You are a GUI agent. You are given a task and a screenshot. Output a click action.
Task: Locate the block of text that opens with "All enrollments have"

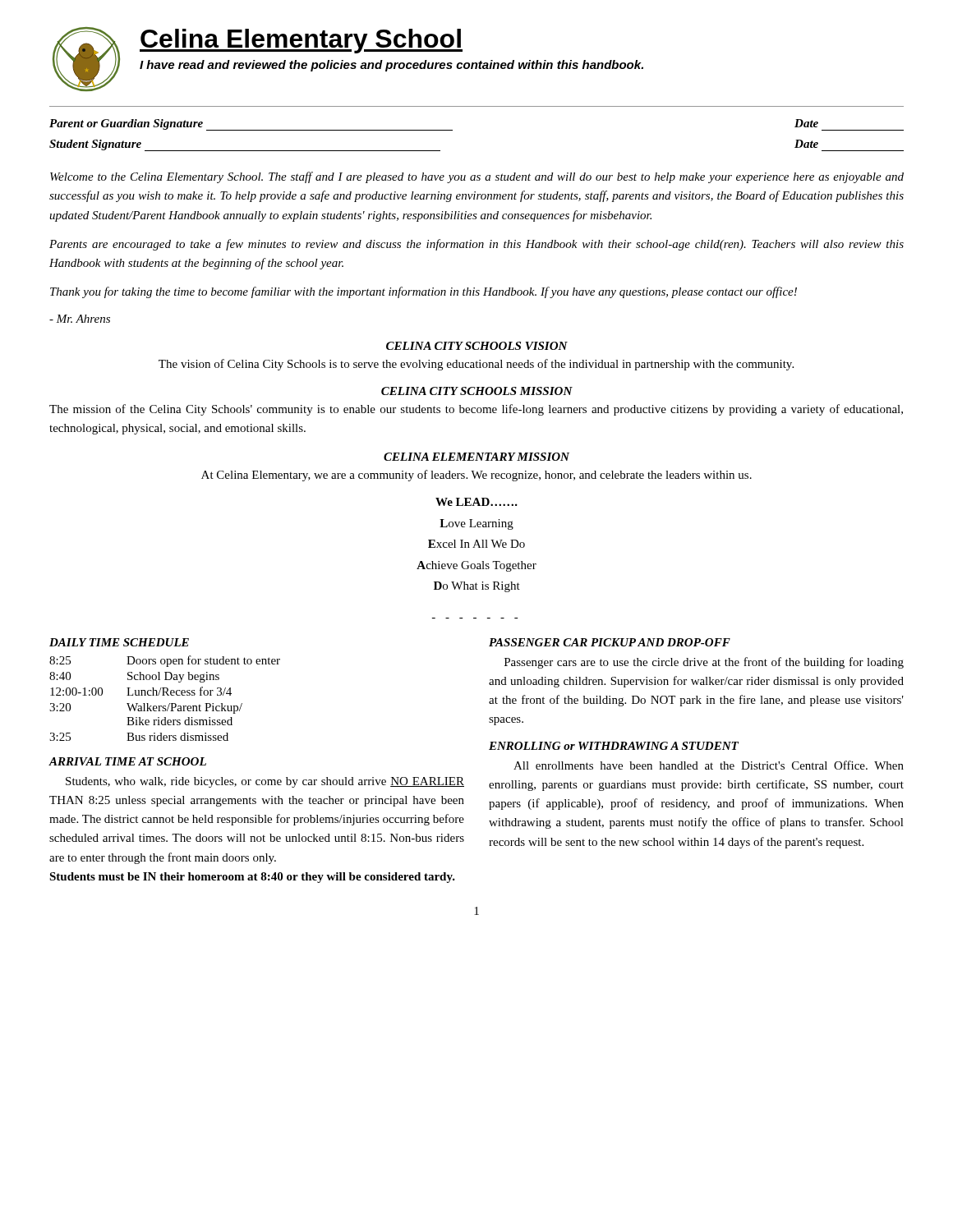[696, 803]
